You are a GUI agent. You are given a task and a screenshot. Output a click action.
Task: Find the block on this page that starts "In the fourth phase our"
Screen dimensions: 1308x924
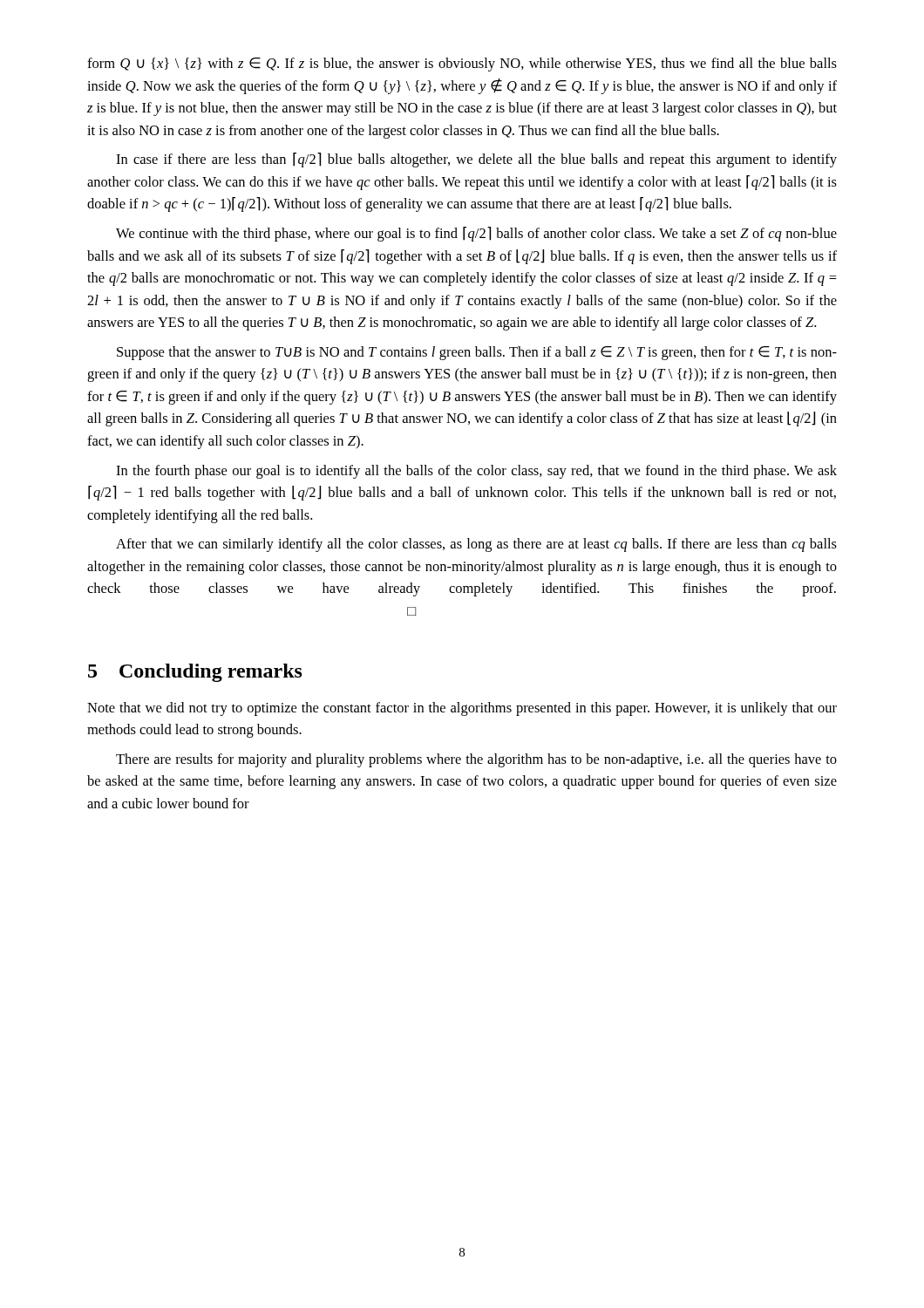(x=462, y=493)
